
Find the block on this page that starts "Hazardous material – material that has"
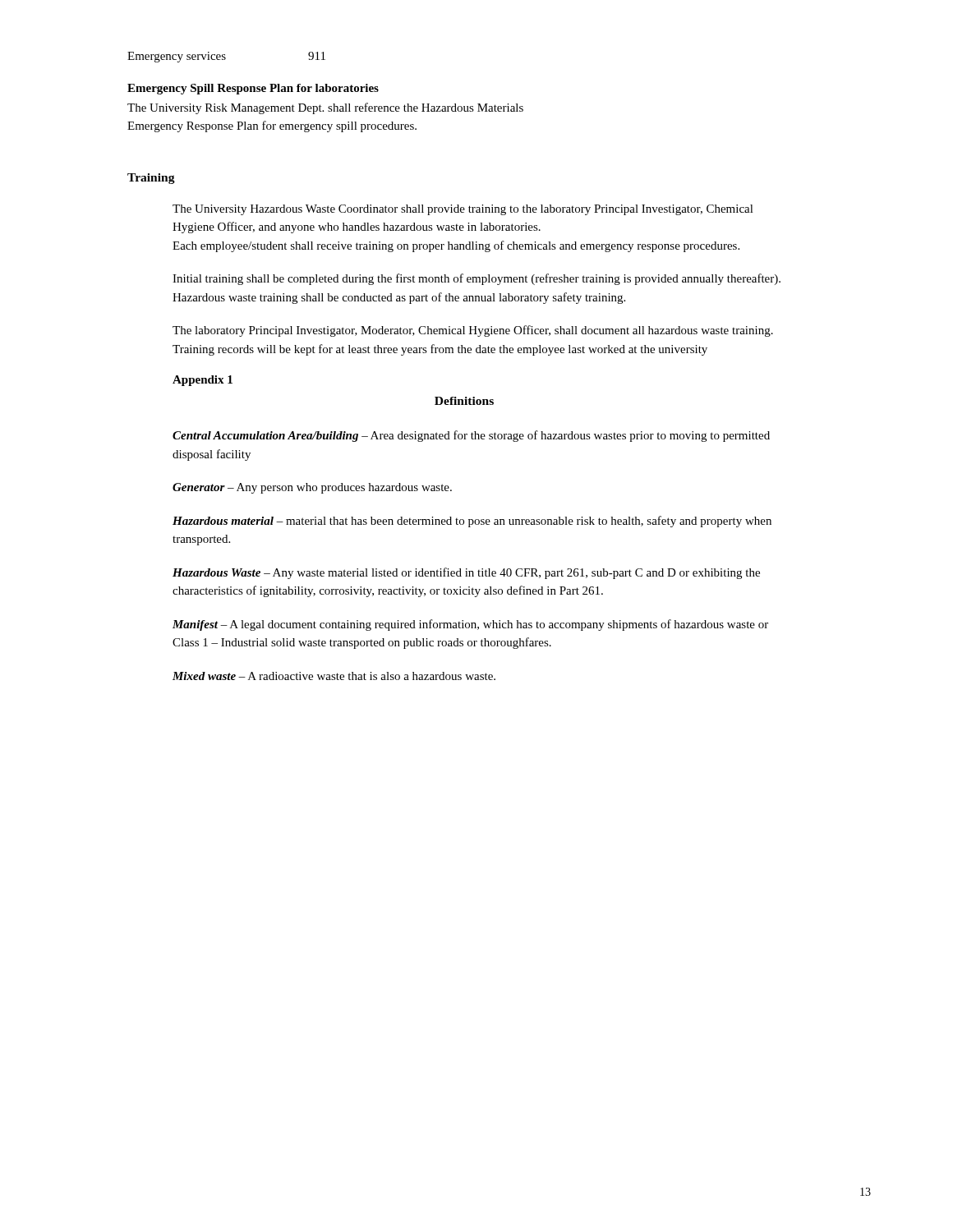(472, 530)
